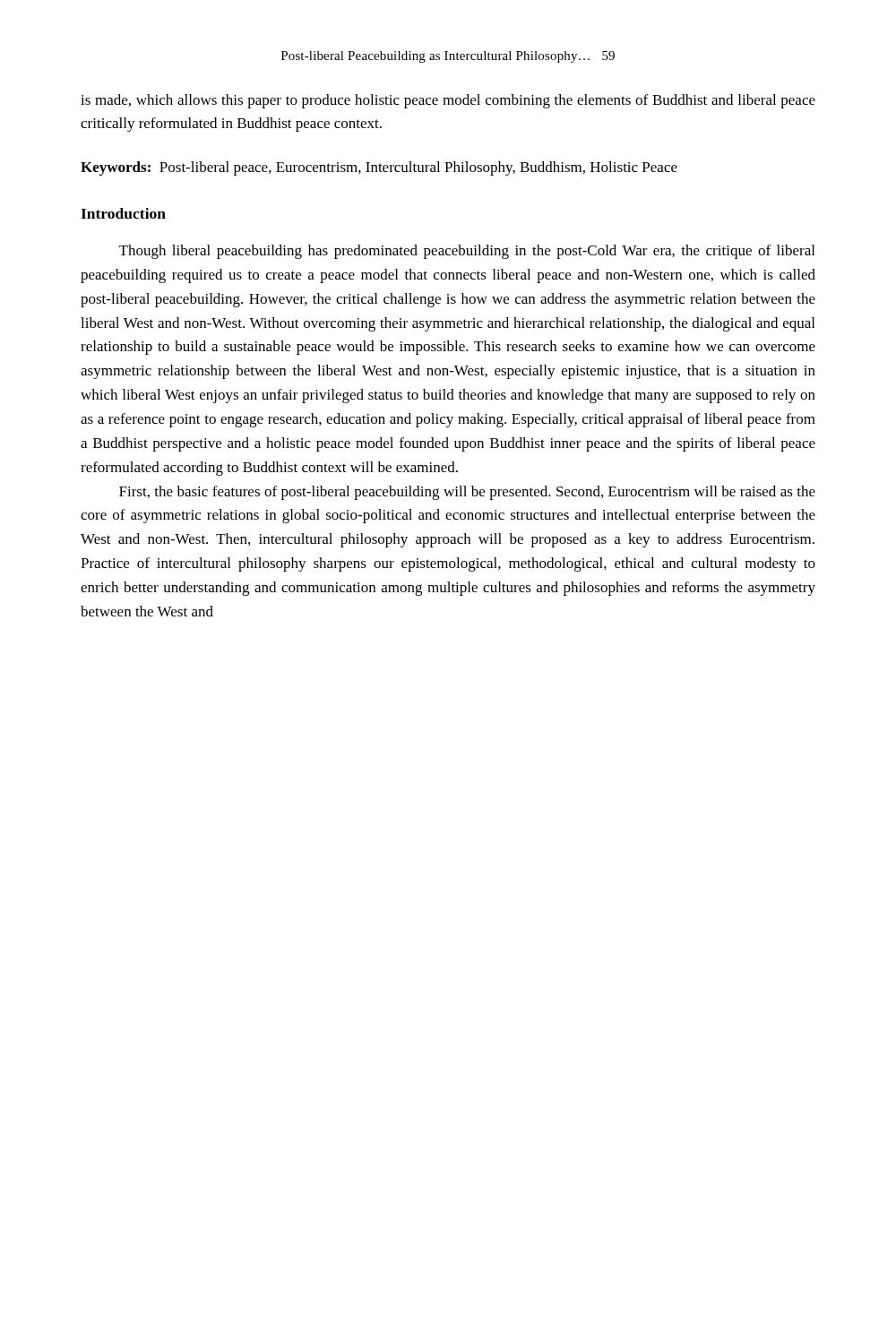This screenshot has height=1344, width=896.
Task: Click the passage that begins "Though liberal peacebuilding has"
Action: (448, 432)
